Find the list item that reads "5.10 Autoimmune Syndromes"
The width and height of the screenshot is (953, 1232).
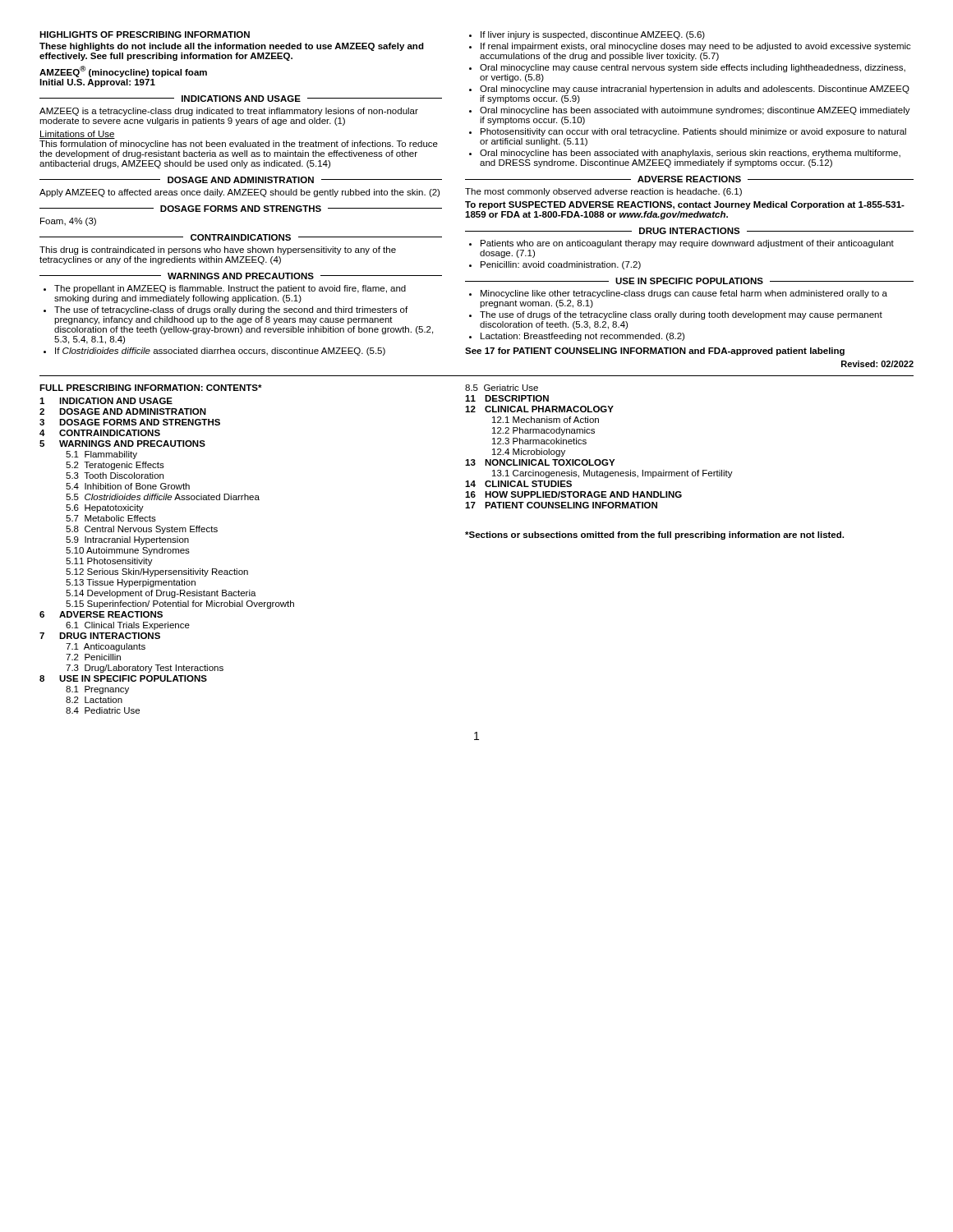128,550
